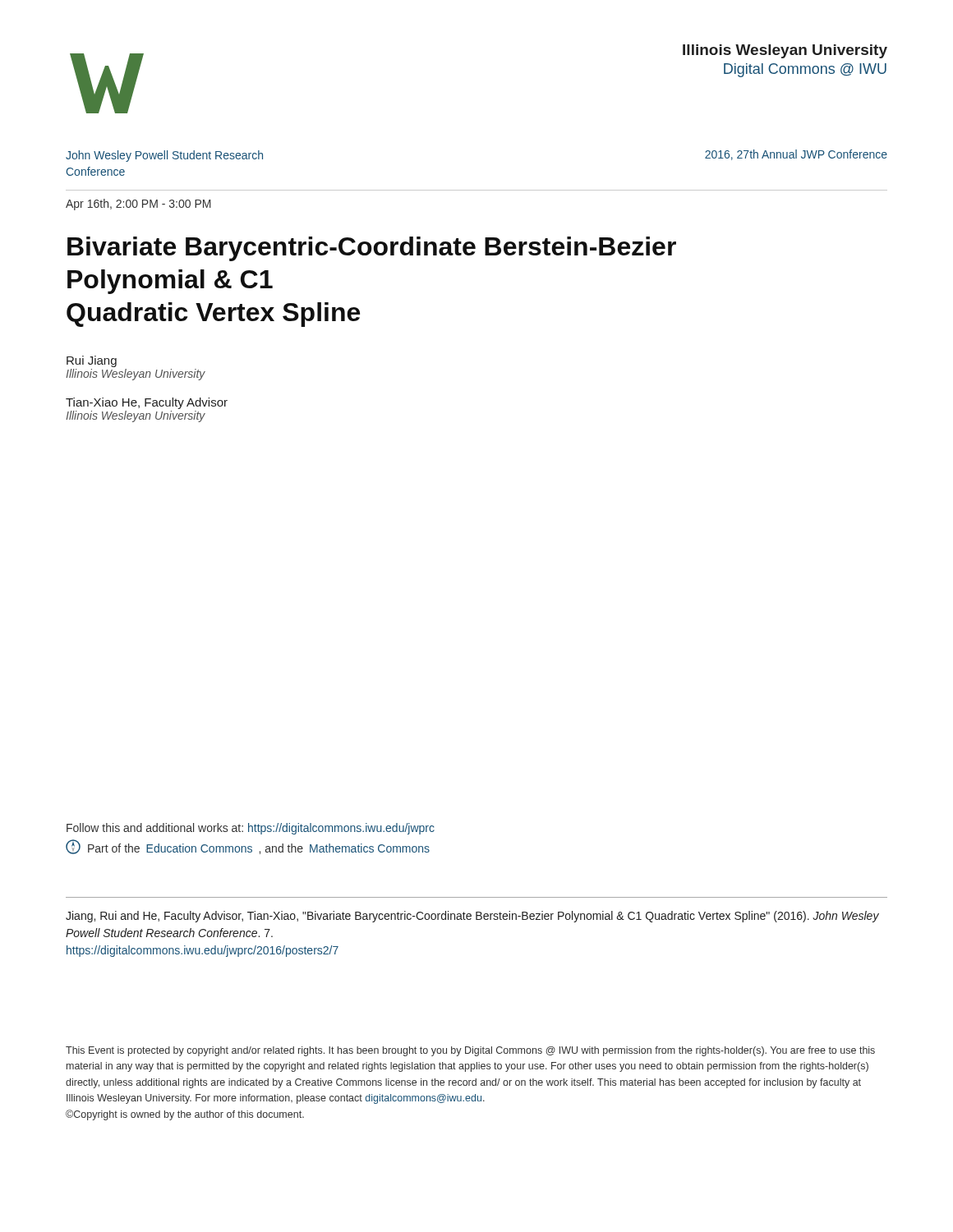
Task: Navigate to the element starting "John Wesley Powell Student"
Action: coord(165,163)
